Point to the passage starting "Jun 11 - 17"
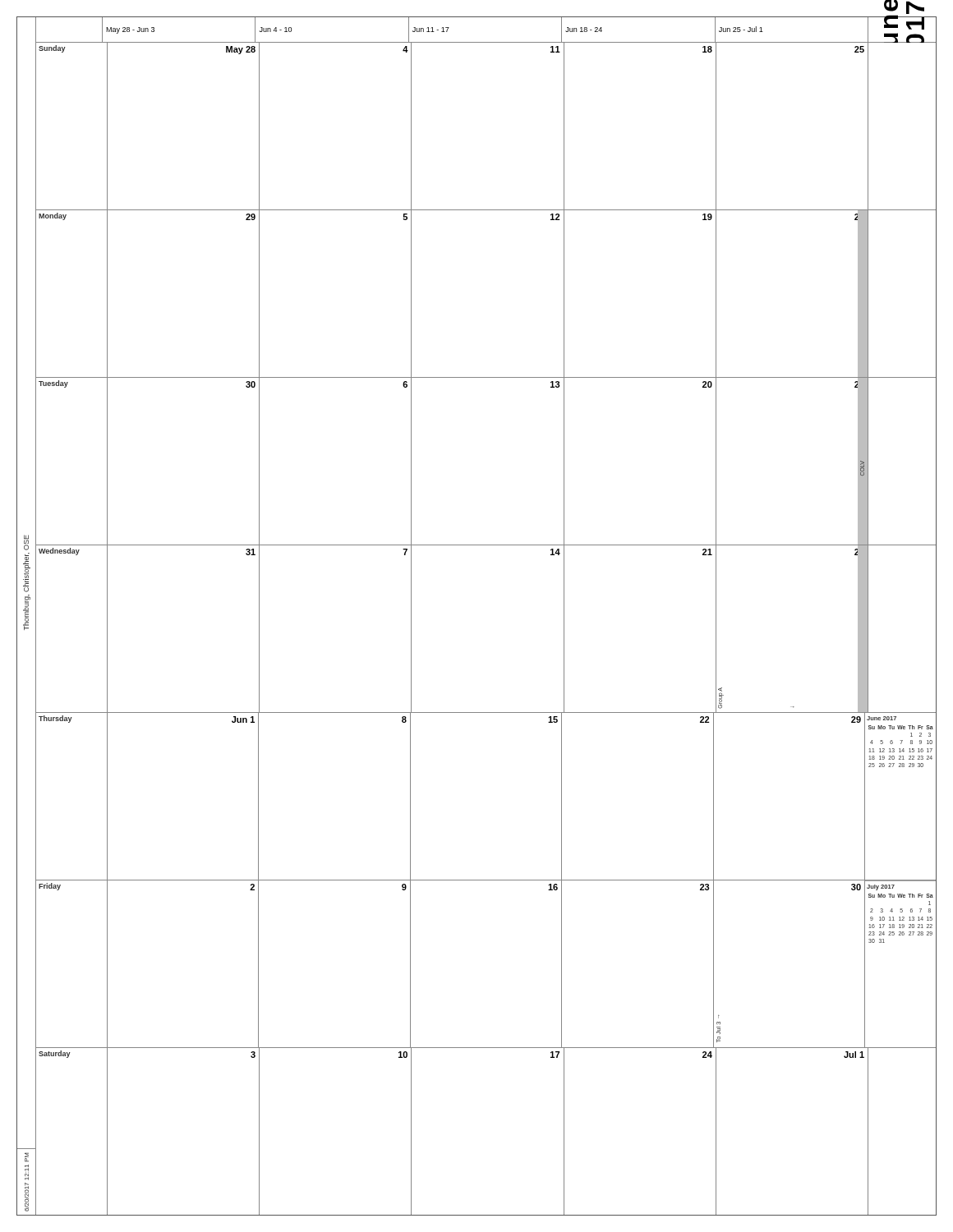The image size is (953, 1232). pos(431,30)
